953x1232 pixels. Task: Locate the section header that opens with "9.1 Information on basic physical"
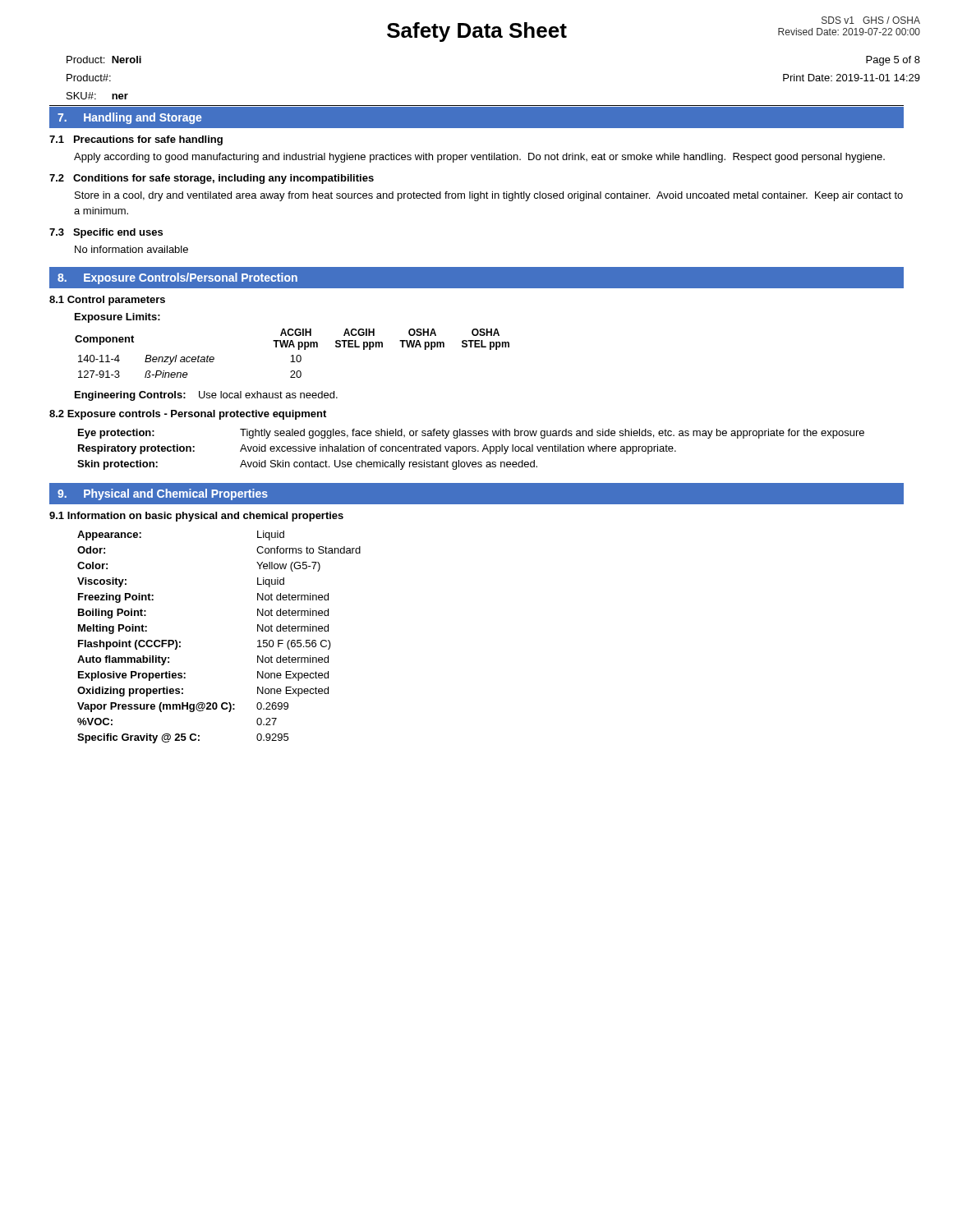(x=196, y=515)
